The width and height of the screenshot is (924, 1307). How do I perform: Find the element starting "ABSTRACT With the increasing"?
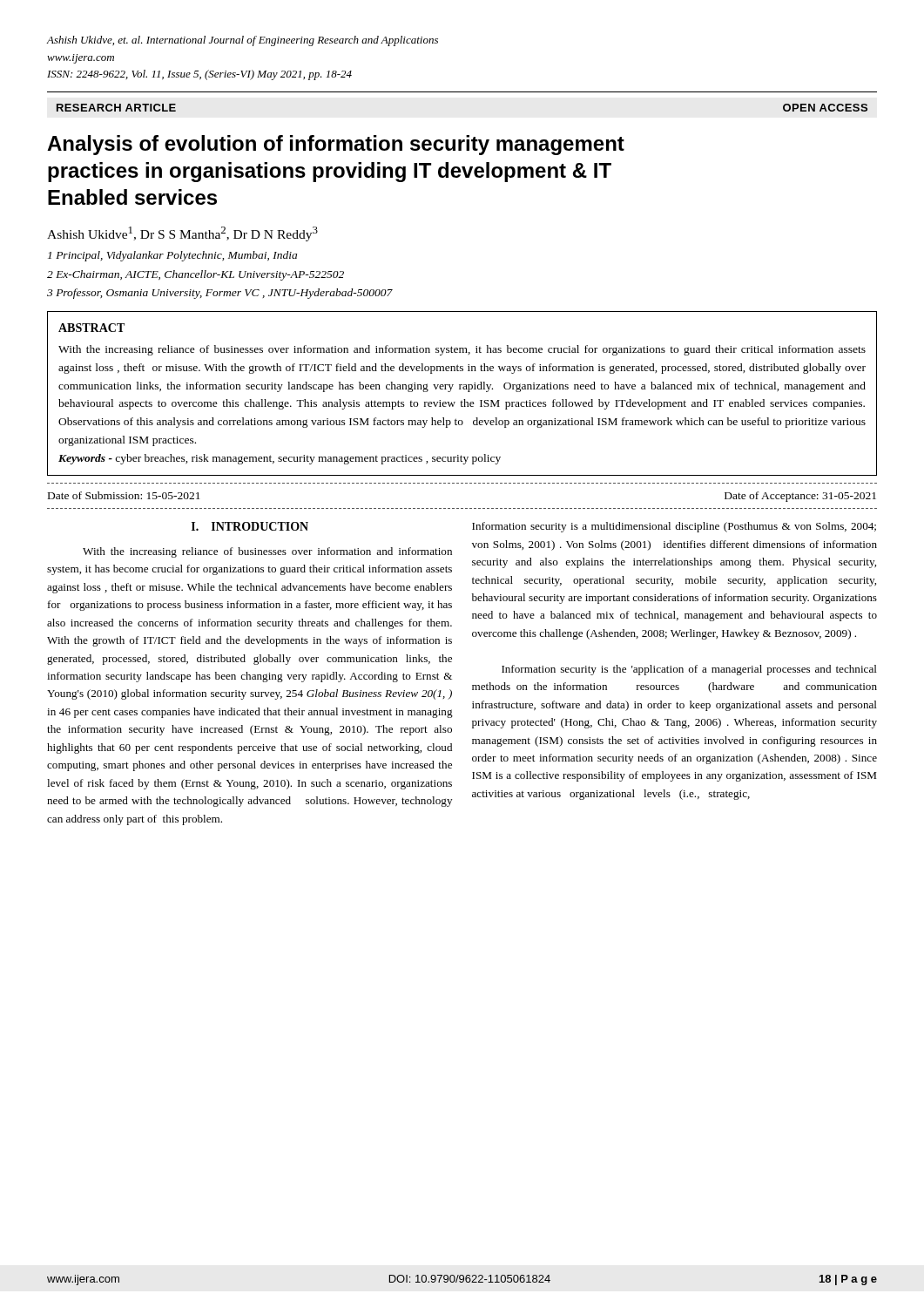click(462, 393)
